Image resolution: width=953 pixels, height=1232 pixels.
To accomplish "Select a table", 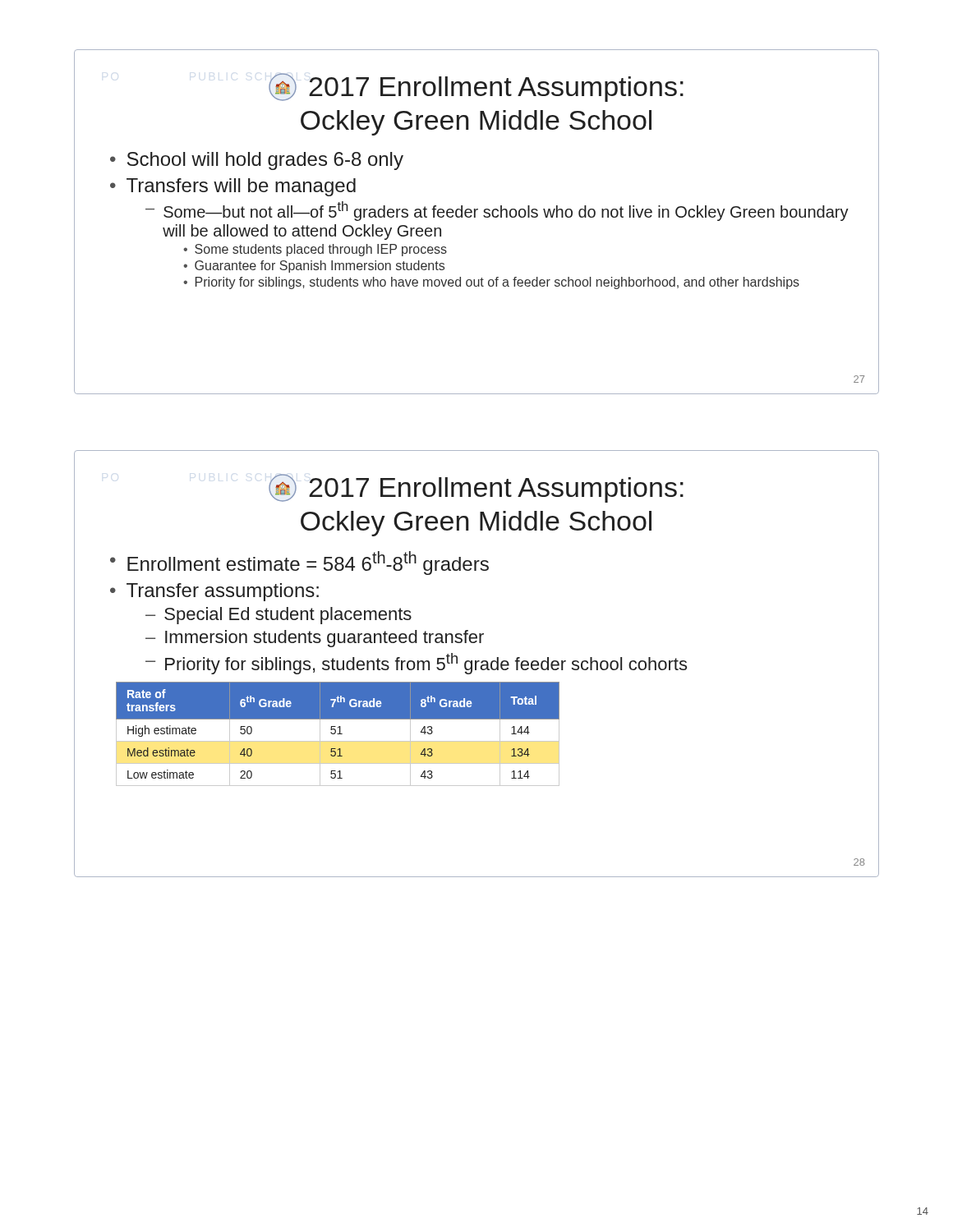I will click(x=484, y=734).
